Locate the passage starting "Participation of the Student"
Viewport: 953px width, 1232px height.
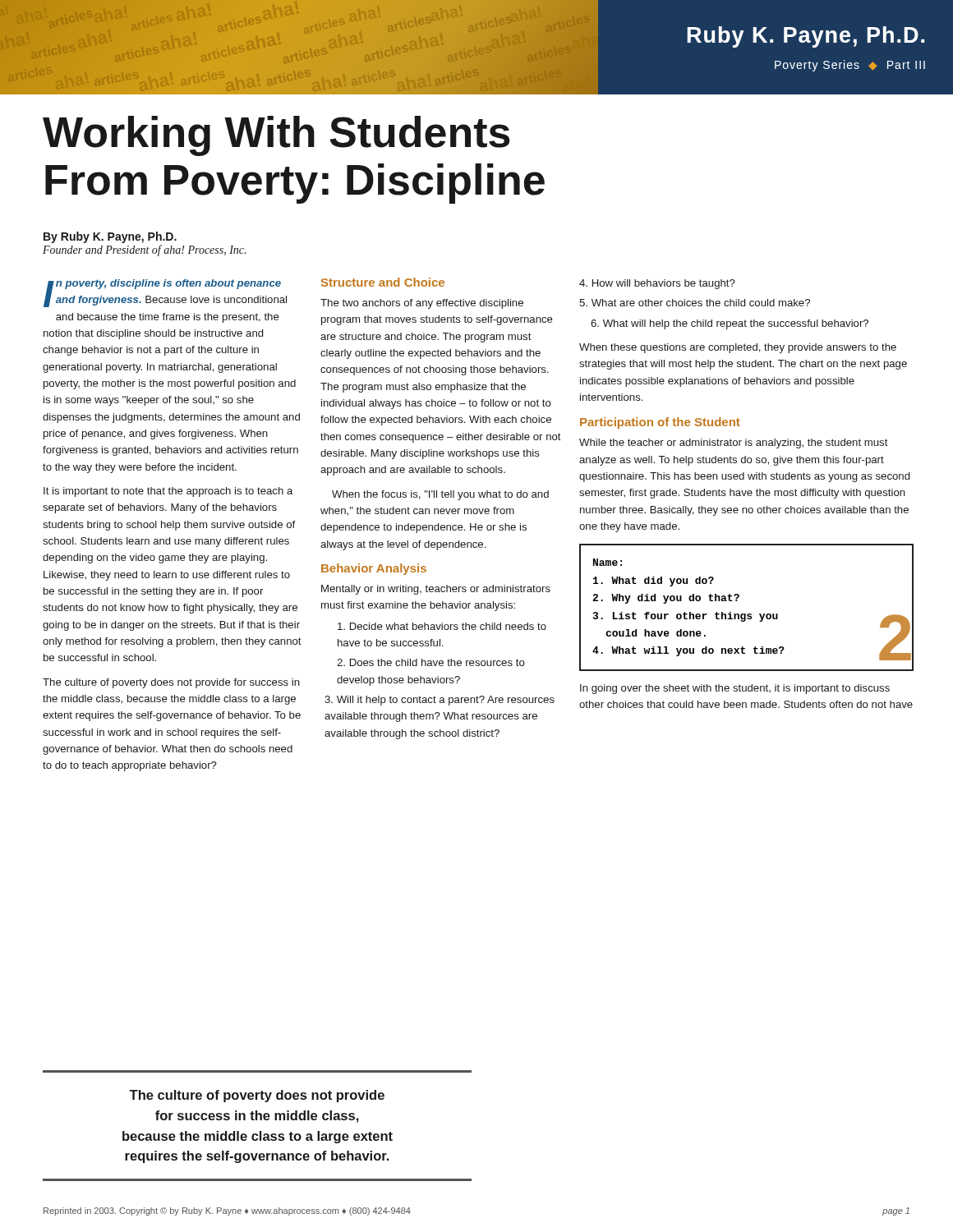click(x=660, y=422)
